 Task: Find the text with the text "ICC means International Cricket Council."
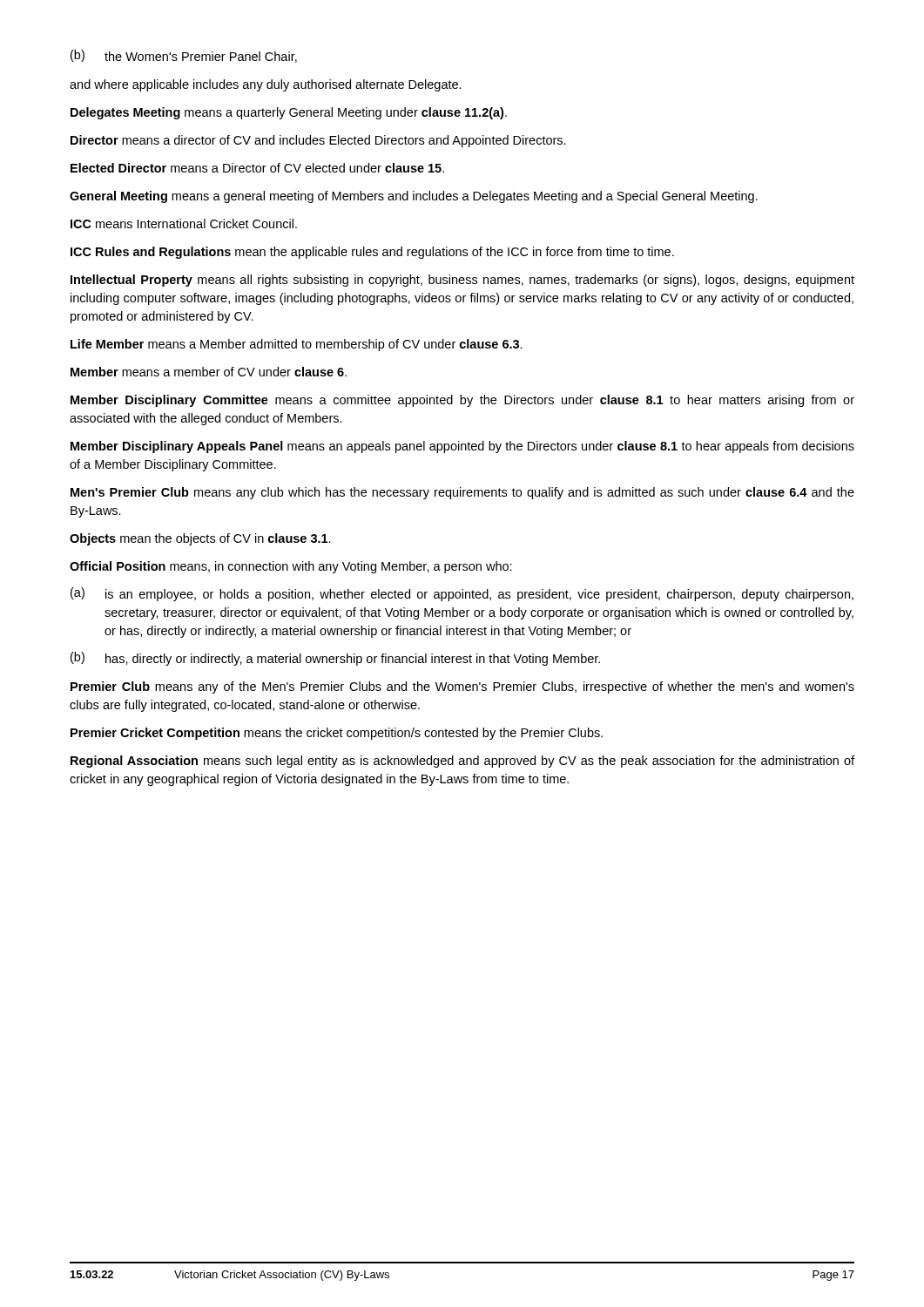[x=184, y=223]
